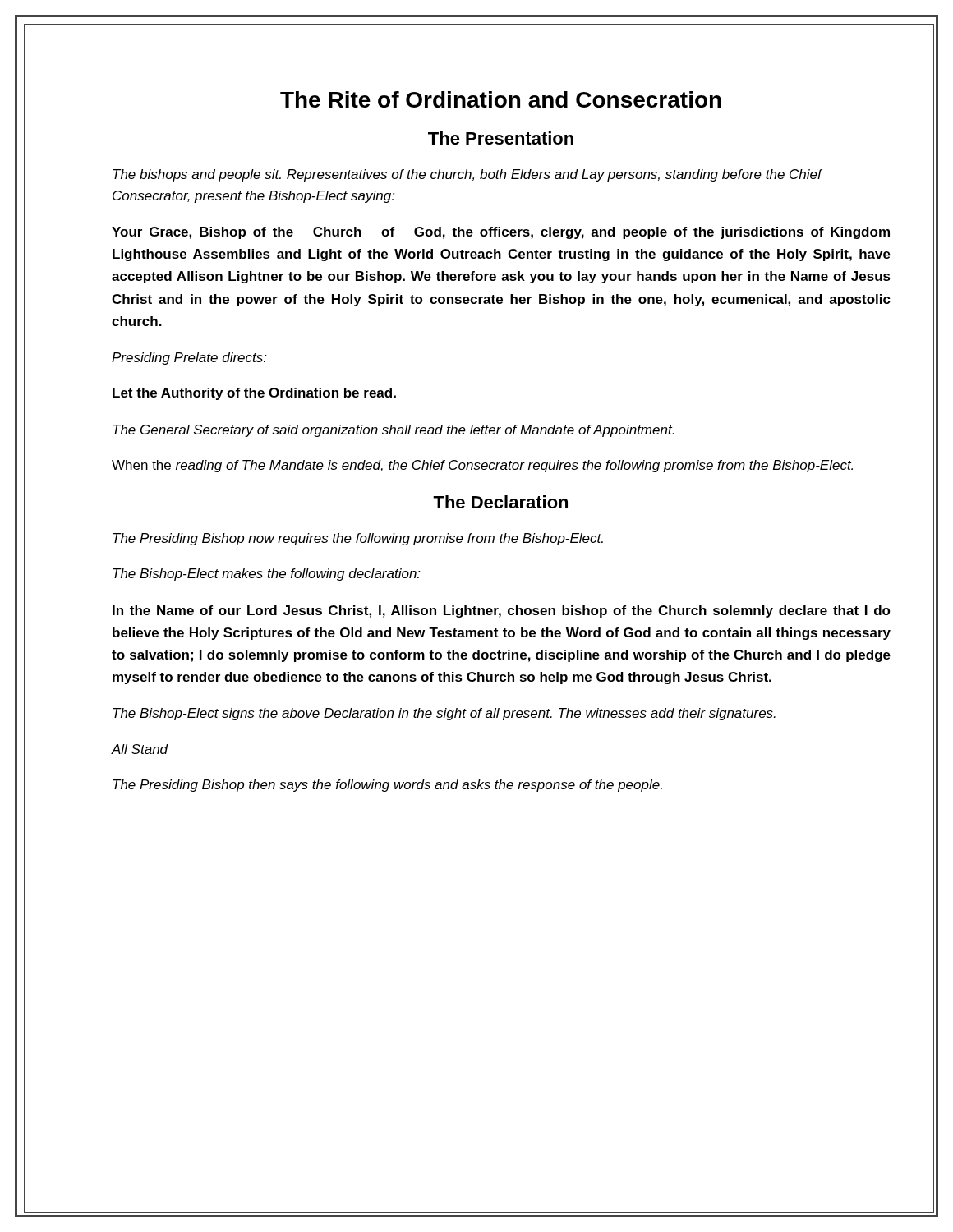The image size is (953, 1232).
Task: Navigate to the text block starting "Let the Authority of the"
Action: point(254,393)
